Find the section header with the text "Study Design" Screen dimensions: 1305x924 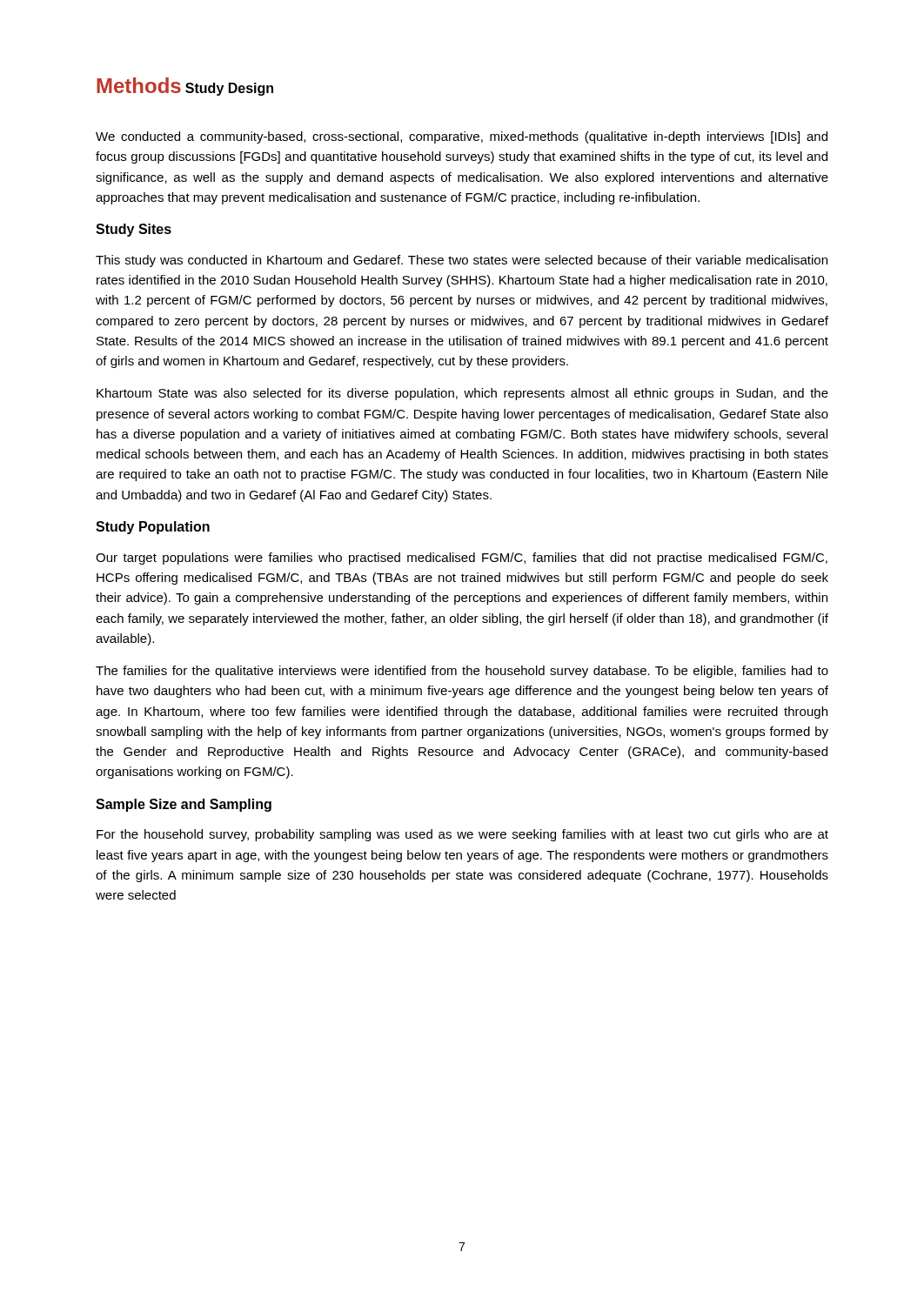[230, 89]
